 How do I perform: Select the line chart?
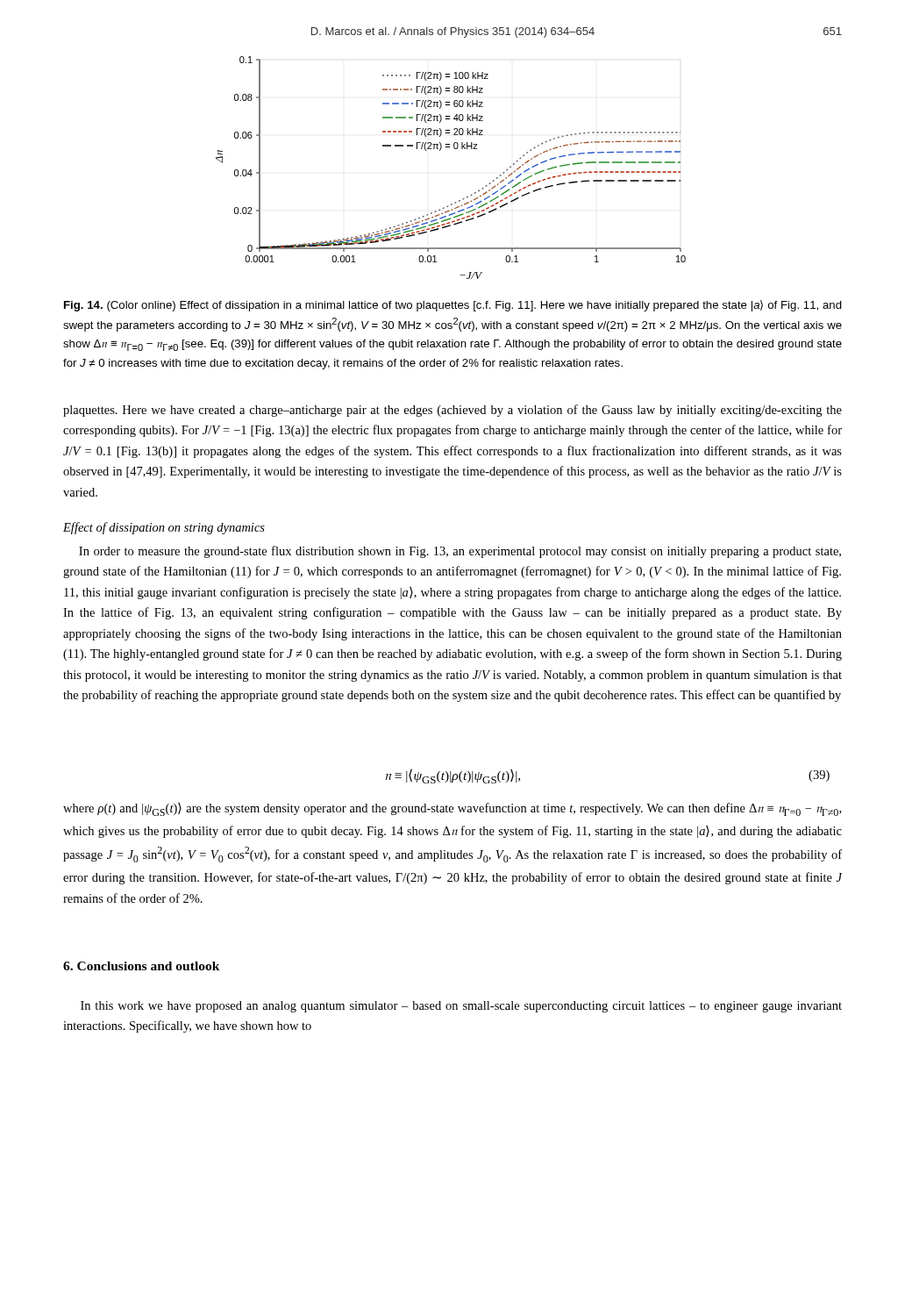tap(452, 169)
